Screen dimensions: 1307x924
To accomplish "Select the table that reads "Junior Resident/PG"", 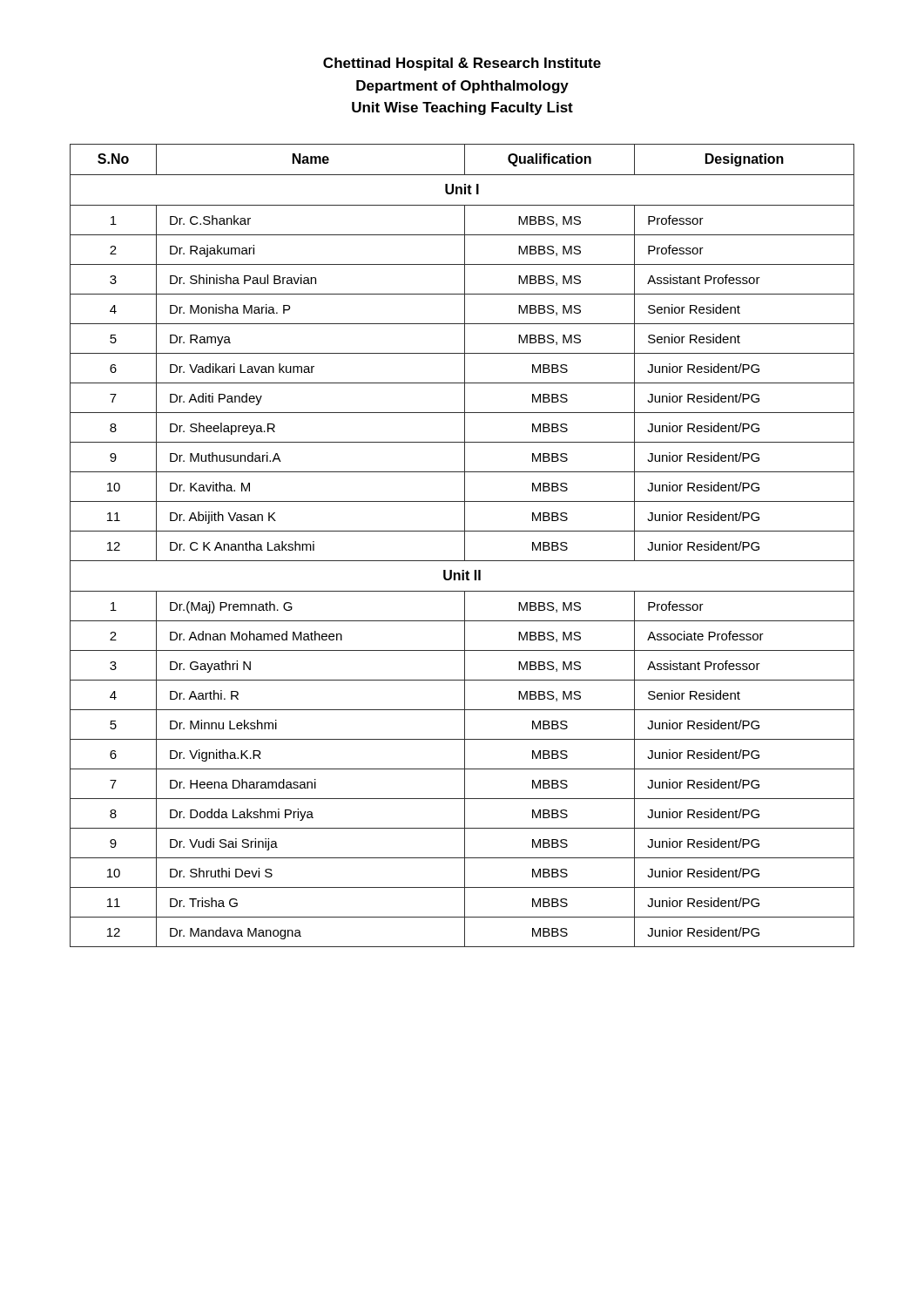I will pyautogui.click(x=462, y=545).
